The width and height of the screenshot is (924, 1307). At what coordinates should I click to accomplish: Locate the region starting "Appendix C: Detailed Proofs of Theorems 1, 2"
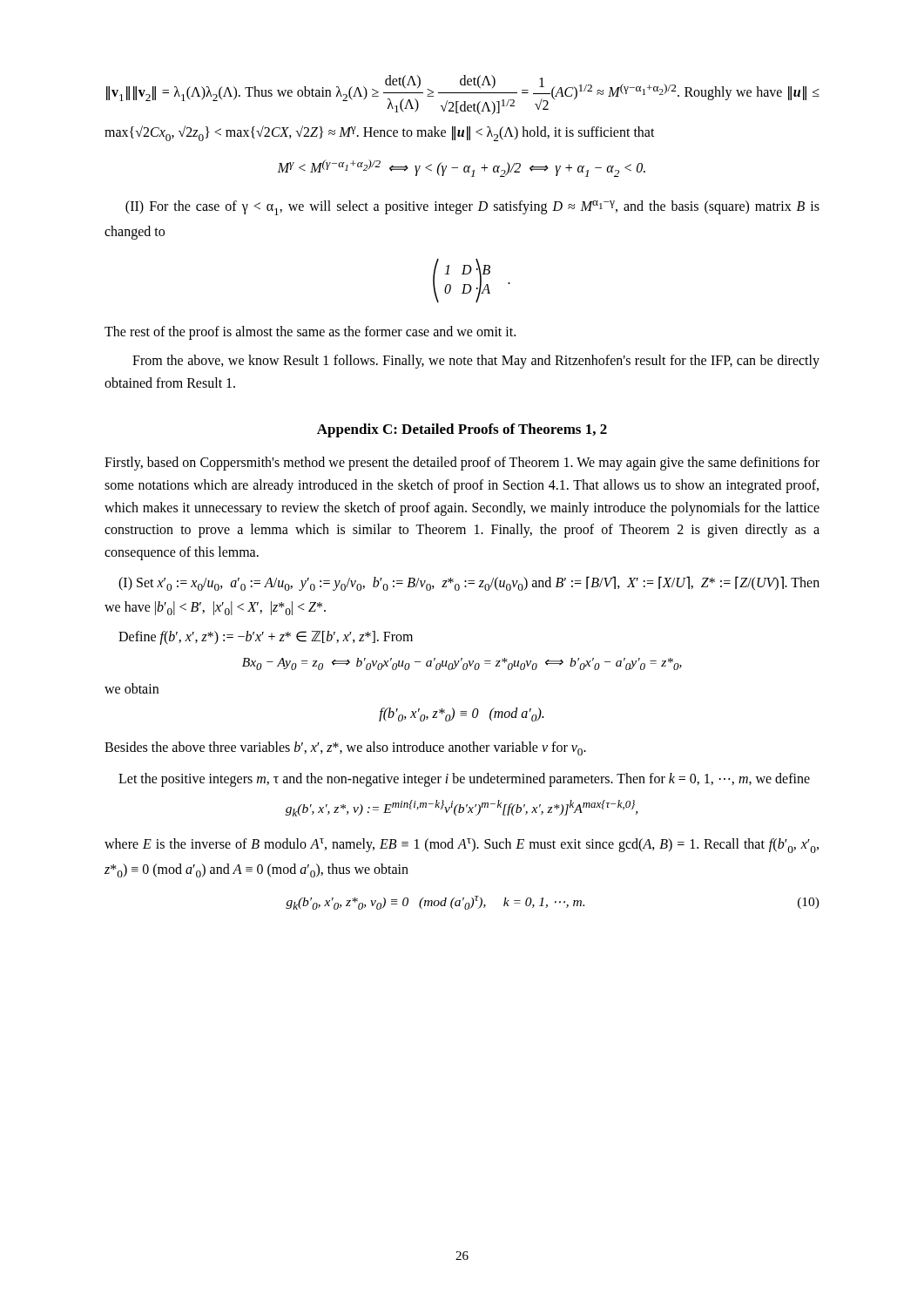[x=462, y=429]
